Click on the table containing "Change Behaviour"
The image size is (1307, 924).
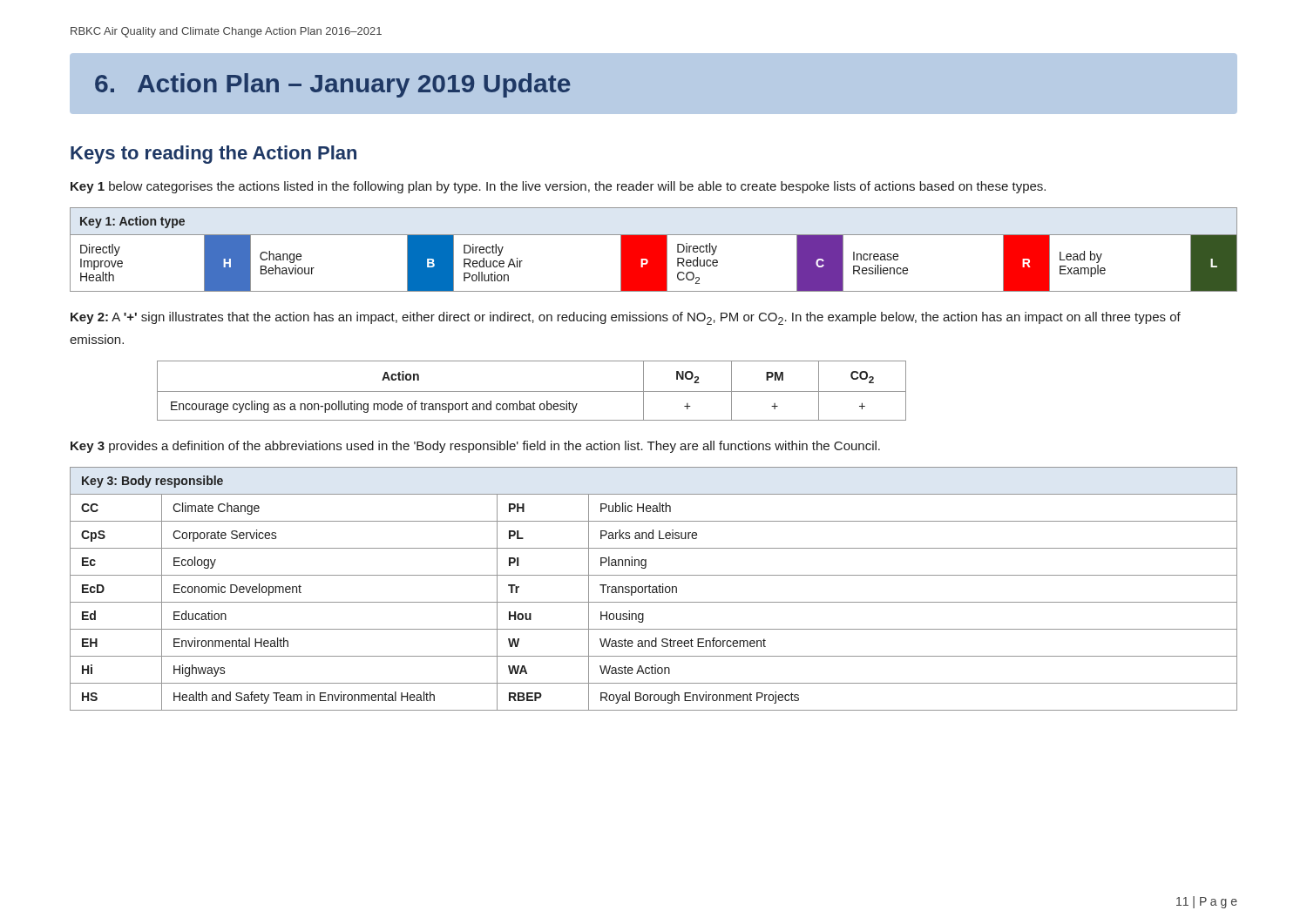[x=654, y=249]
